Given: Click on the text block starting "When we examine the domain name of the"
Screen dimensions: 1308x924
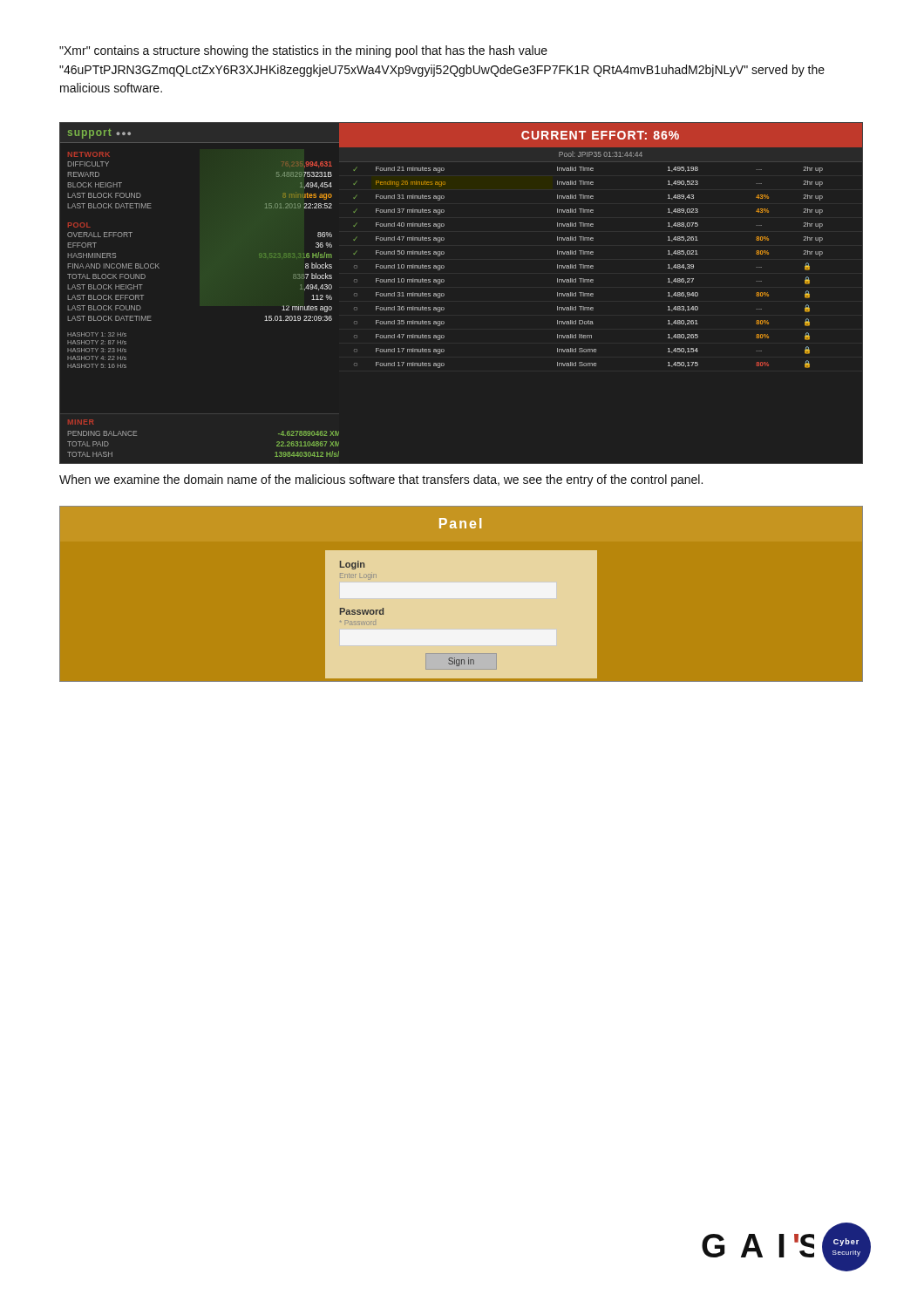Looking at the screenshot, I should click(382, 480).
